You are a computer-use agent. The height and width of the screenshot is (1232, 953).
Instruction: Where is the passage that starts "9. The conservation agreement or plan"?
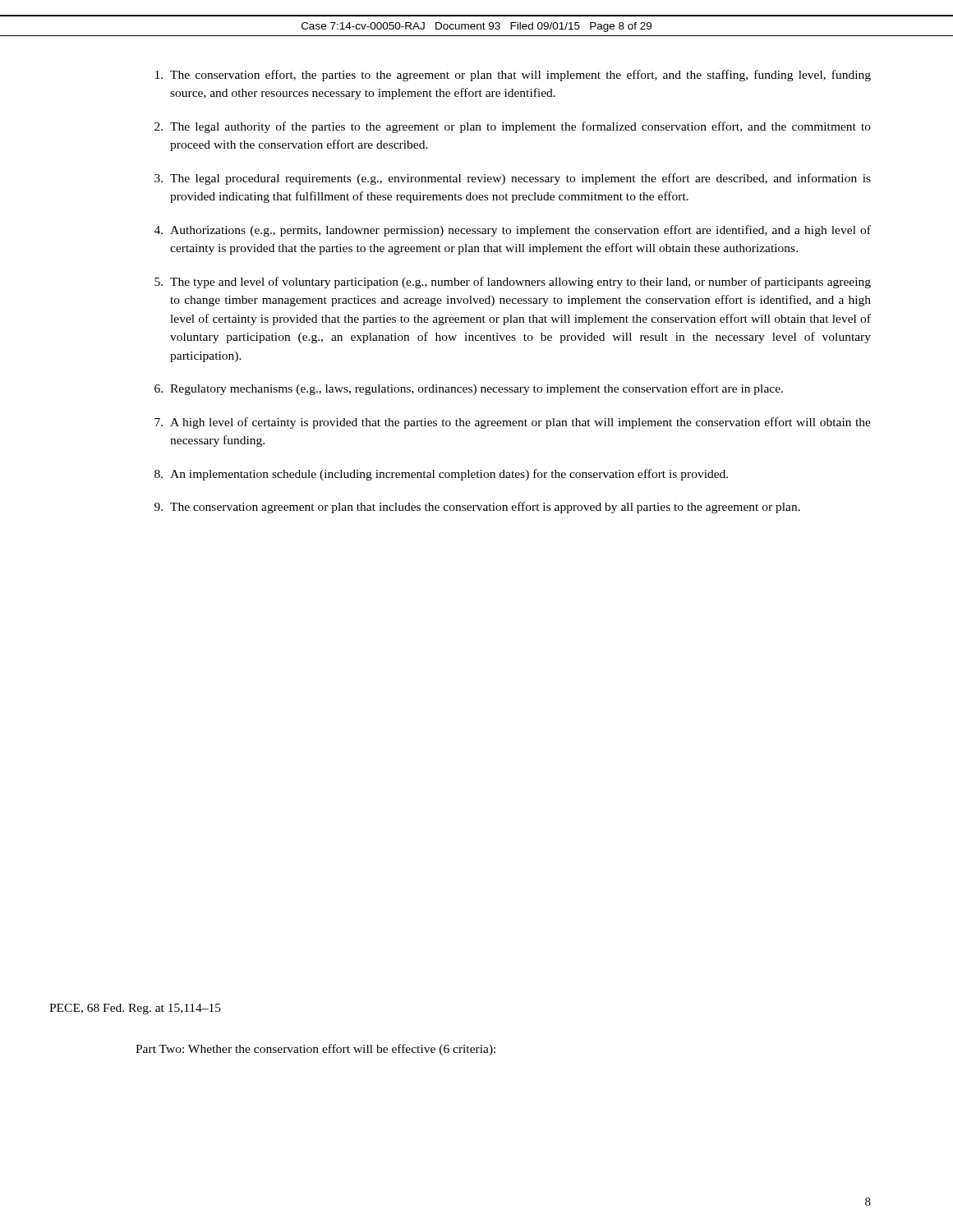[x=503, y=507]
